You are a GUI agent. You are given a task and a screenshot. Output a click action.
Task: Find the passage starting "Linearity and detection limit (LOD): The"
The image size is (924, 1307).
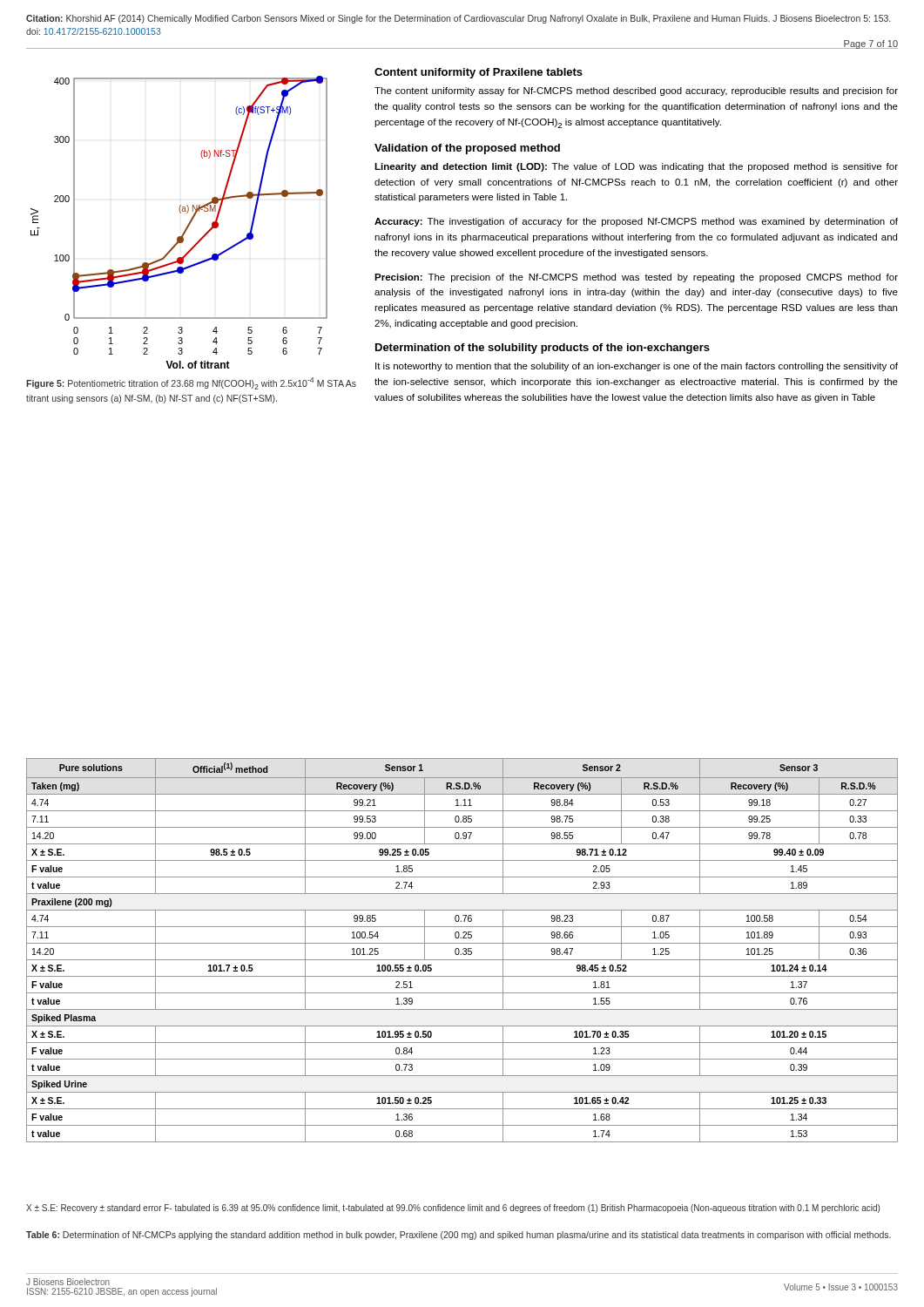pyautogui.click(x=636, y=182)
